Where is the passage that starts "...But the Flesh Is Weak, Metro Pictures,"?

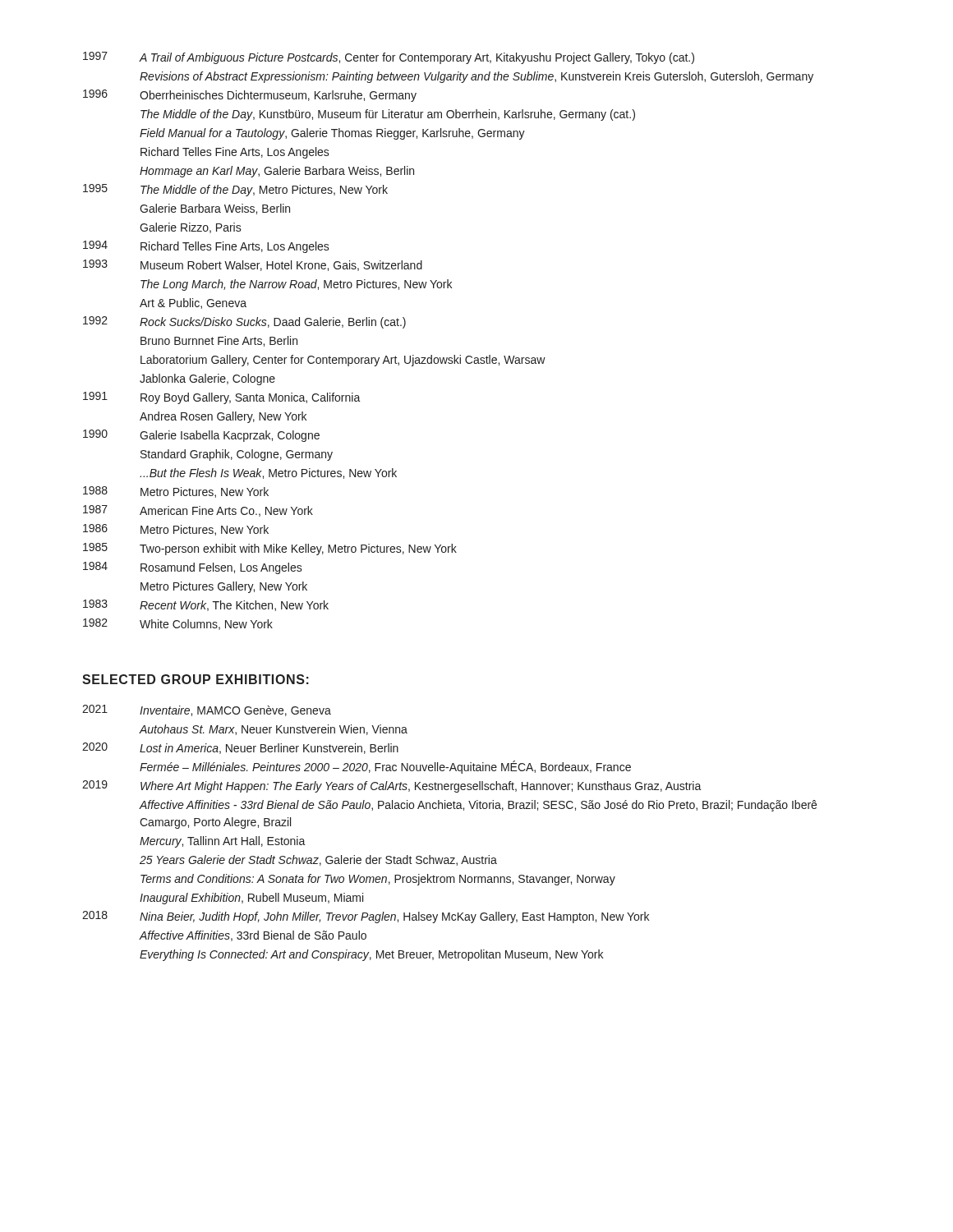pos(240,473)
